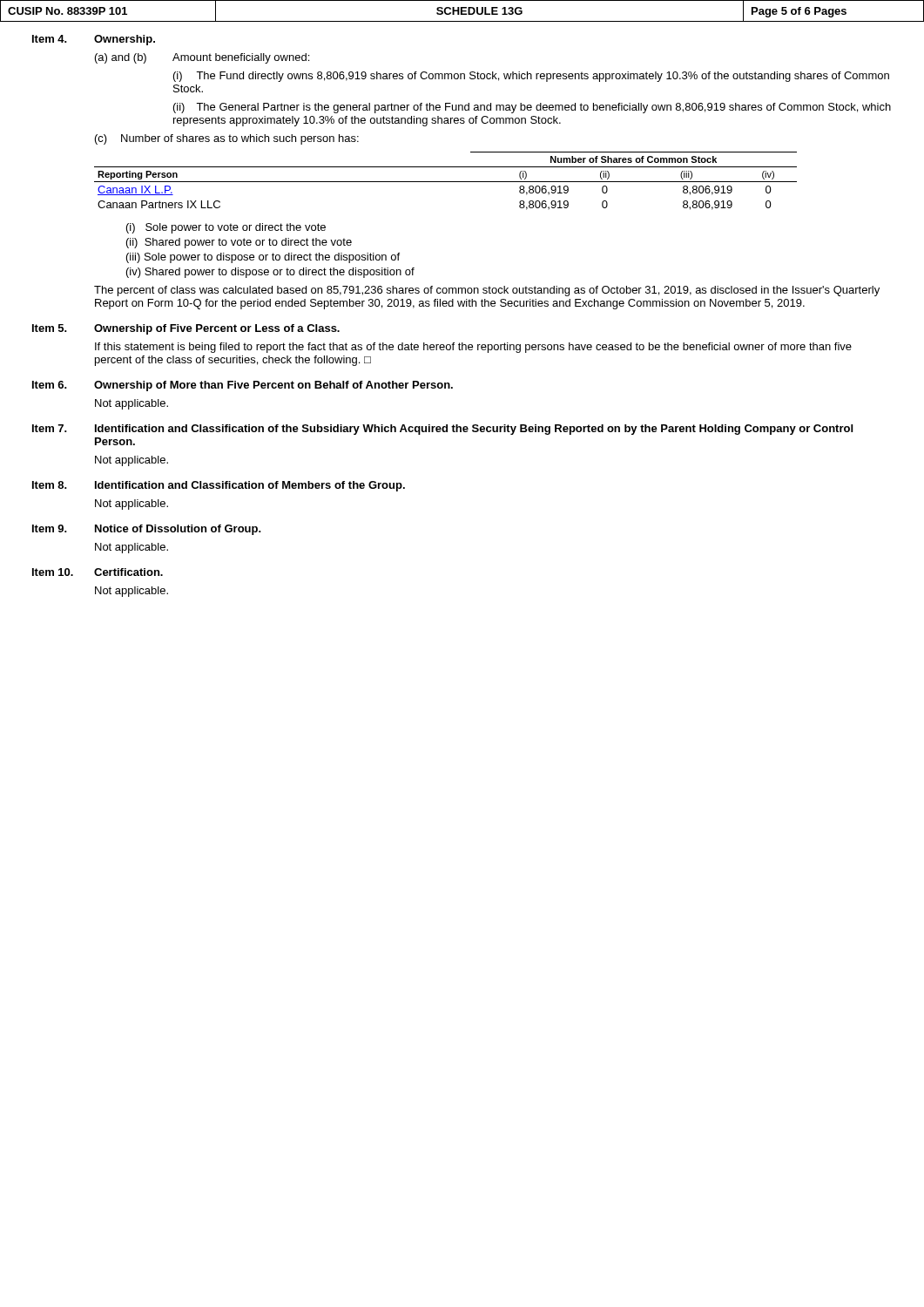
Task: Select the section header containing "Item 10. Certification."
Action: (97, 572)
